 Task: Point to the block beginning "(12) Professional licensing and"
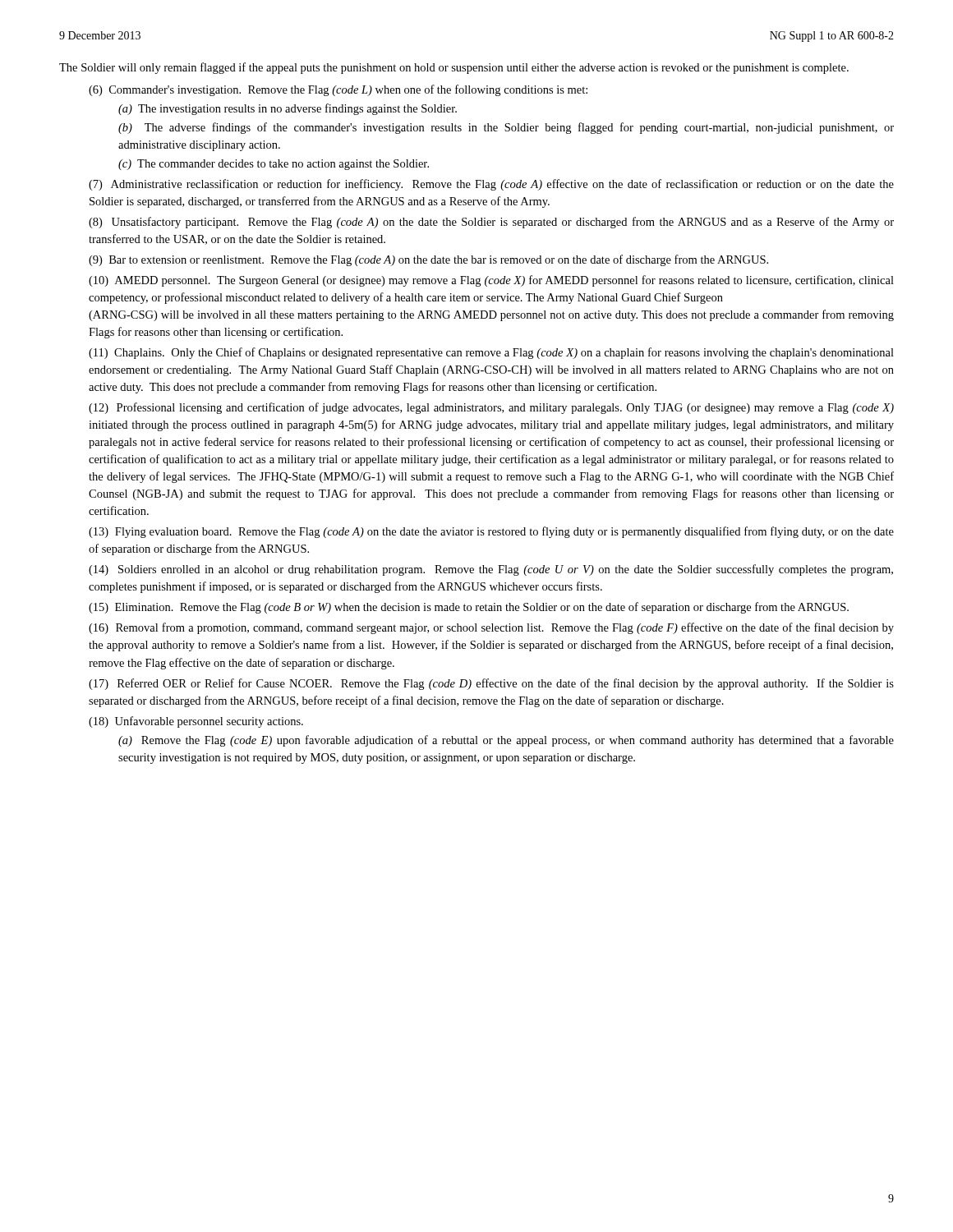point(491,460)
